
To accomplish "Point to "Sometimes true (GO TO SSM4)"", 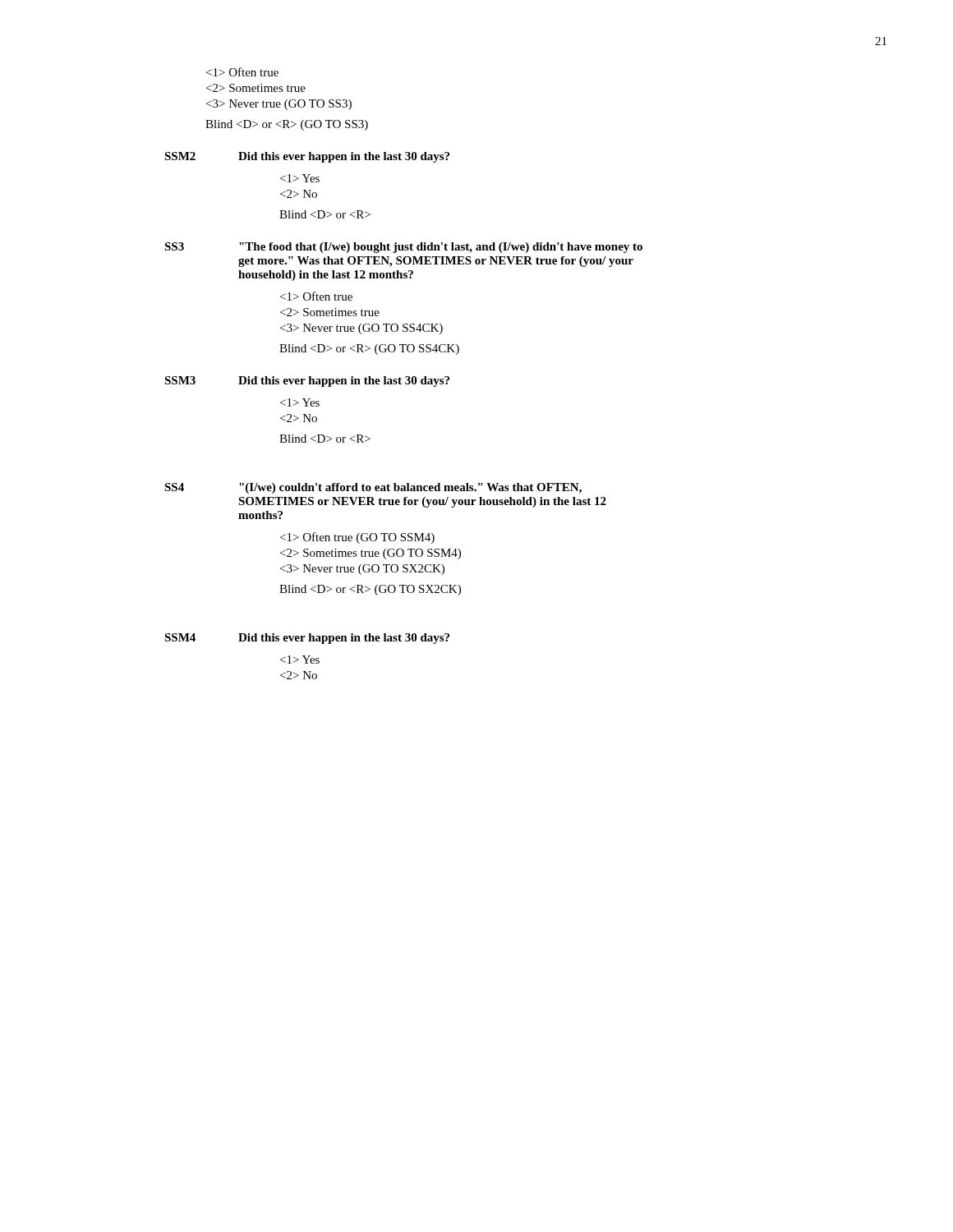I will click(370, 553).
